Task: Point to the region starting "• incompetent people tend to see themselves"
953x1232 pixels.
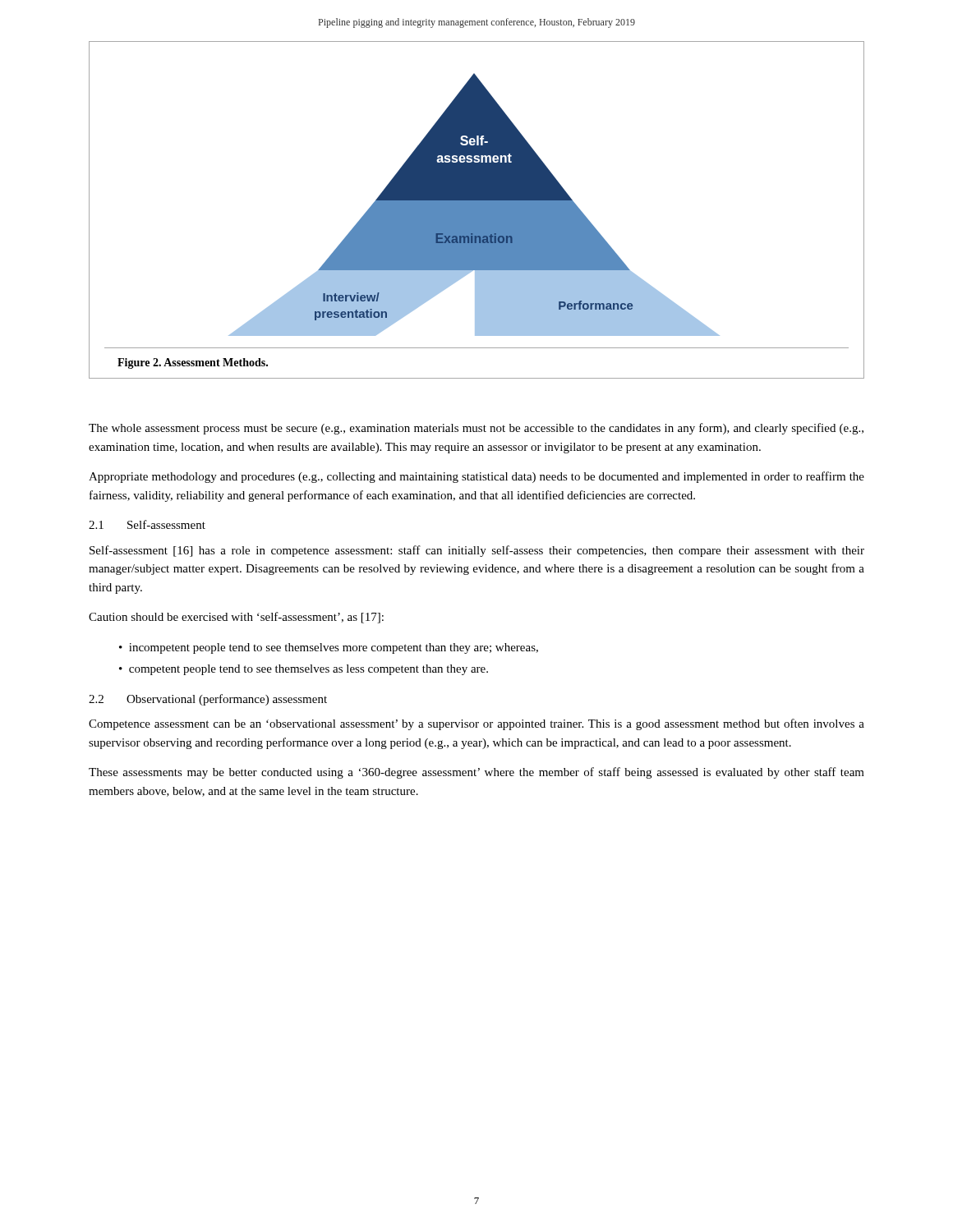Action: [491, 647]
